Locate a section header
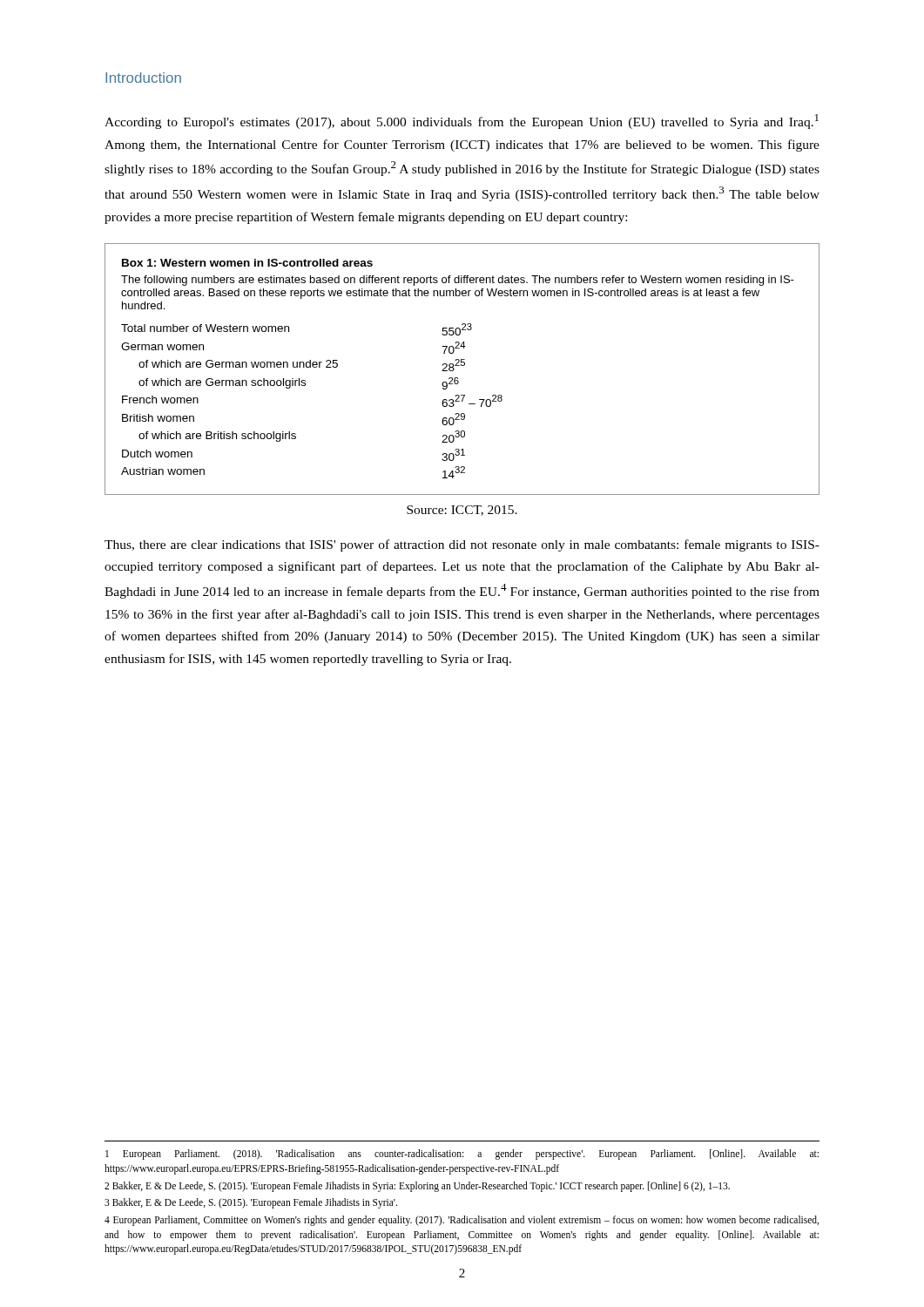The image size is (924, 1307). (143, 78)
